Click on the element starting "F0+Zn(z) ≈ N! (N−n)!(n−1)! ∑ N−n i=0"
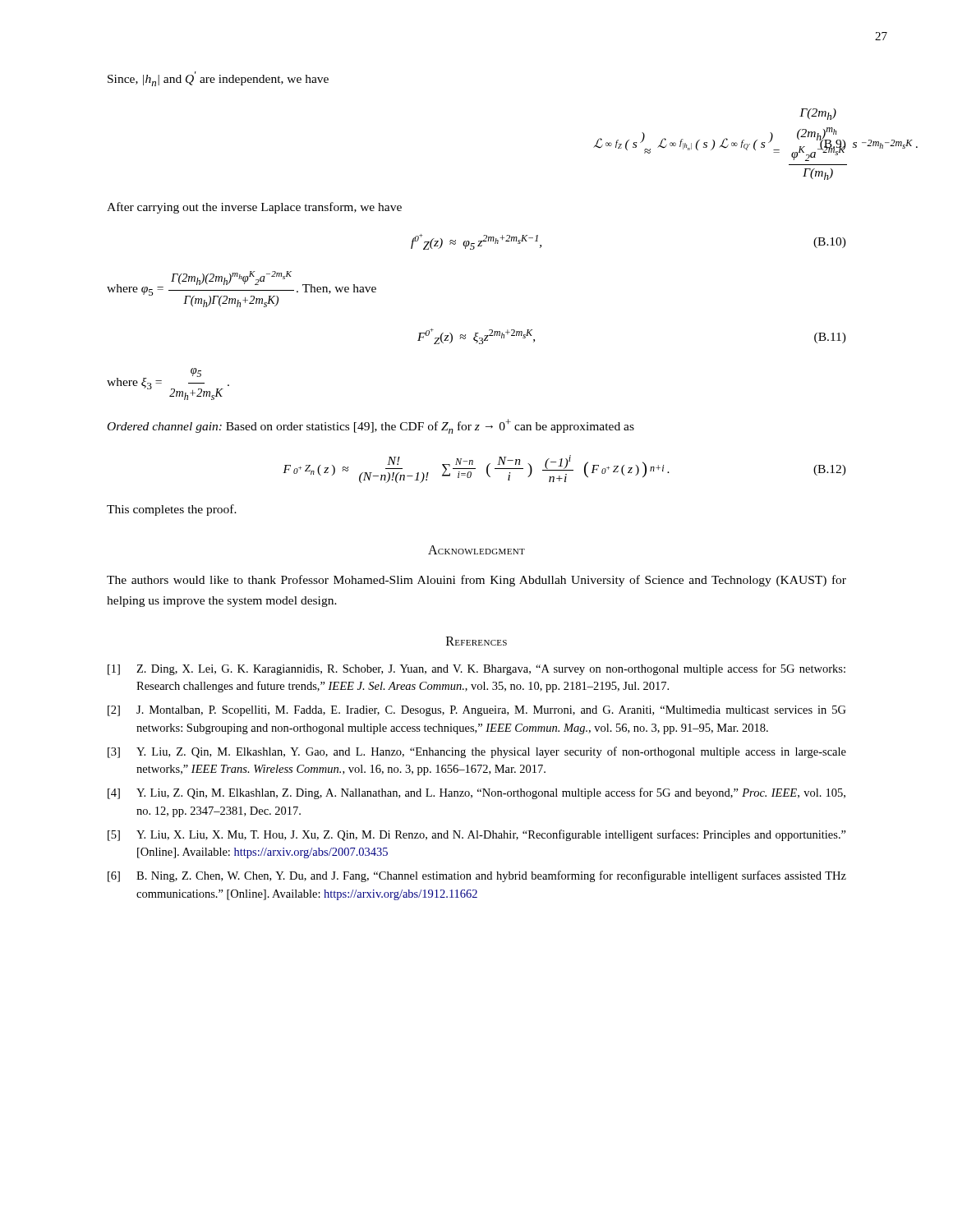953x1232 pixels. 476,469
